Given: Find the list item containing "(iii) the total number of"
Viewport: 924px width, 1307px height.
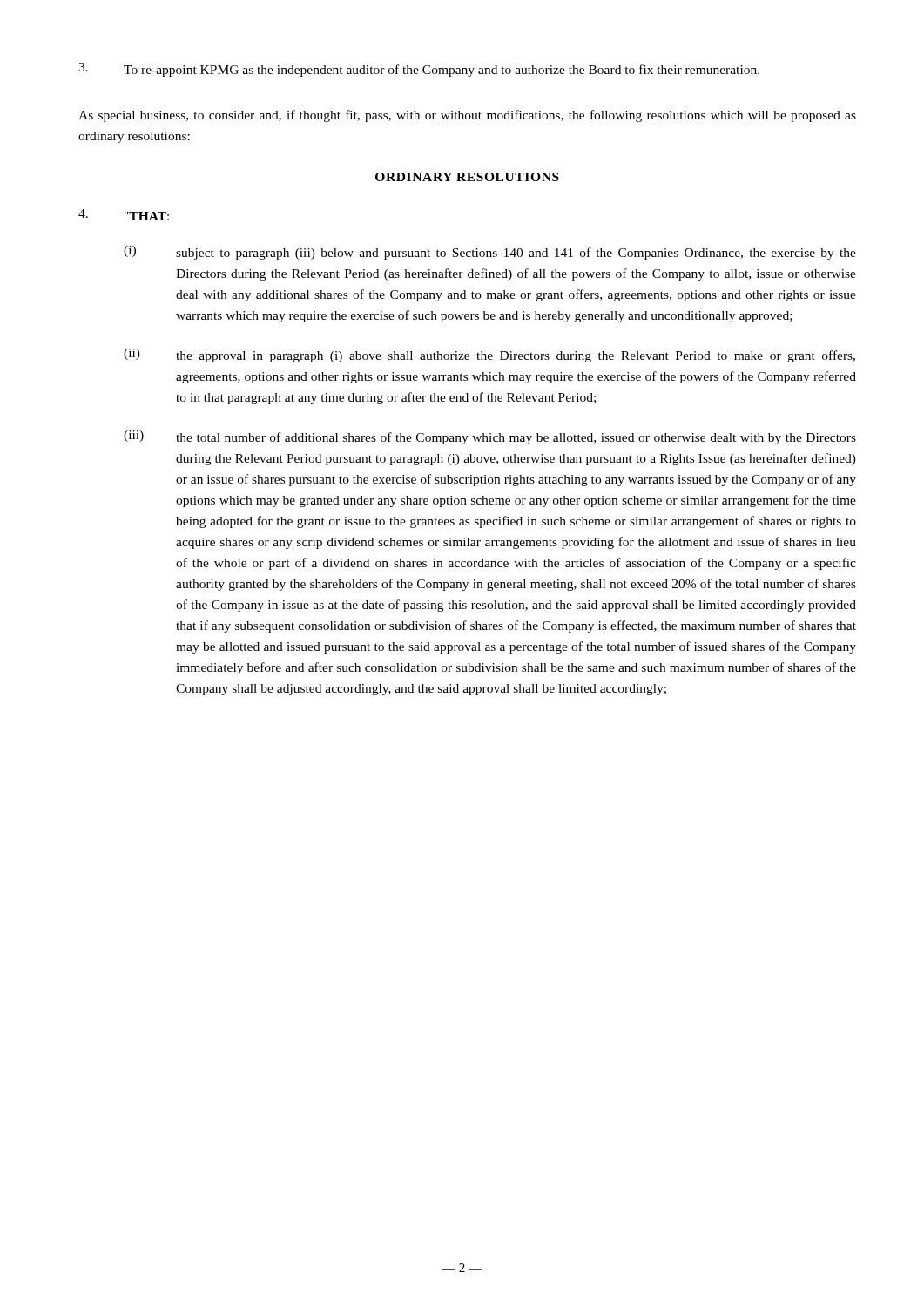Looking at the screenshot, I should [490, 563].
